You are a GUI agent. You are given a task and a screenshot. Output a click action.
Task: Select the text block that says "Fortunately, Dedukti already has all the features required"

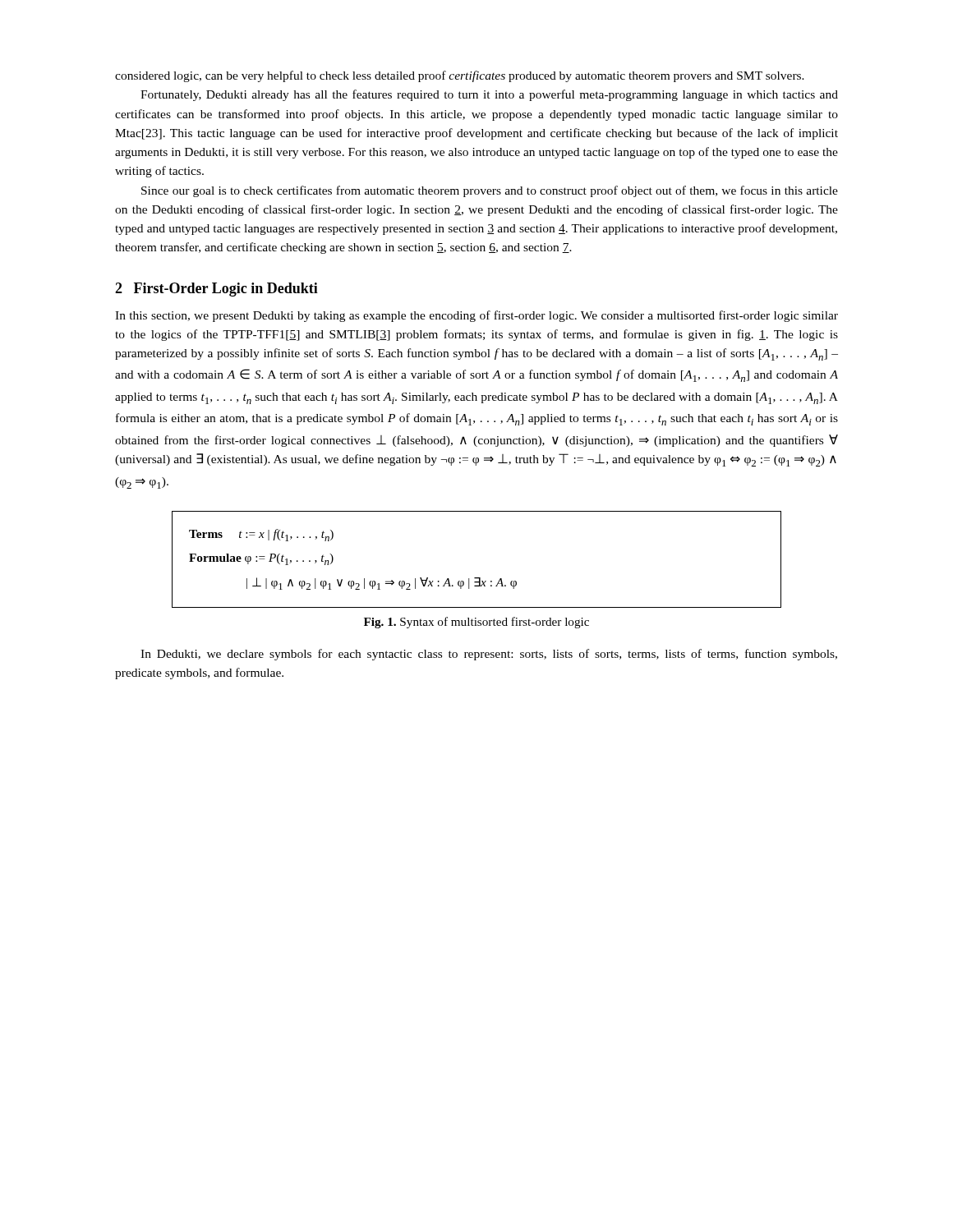(476, 133)
